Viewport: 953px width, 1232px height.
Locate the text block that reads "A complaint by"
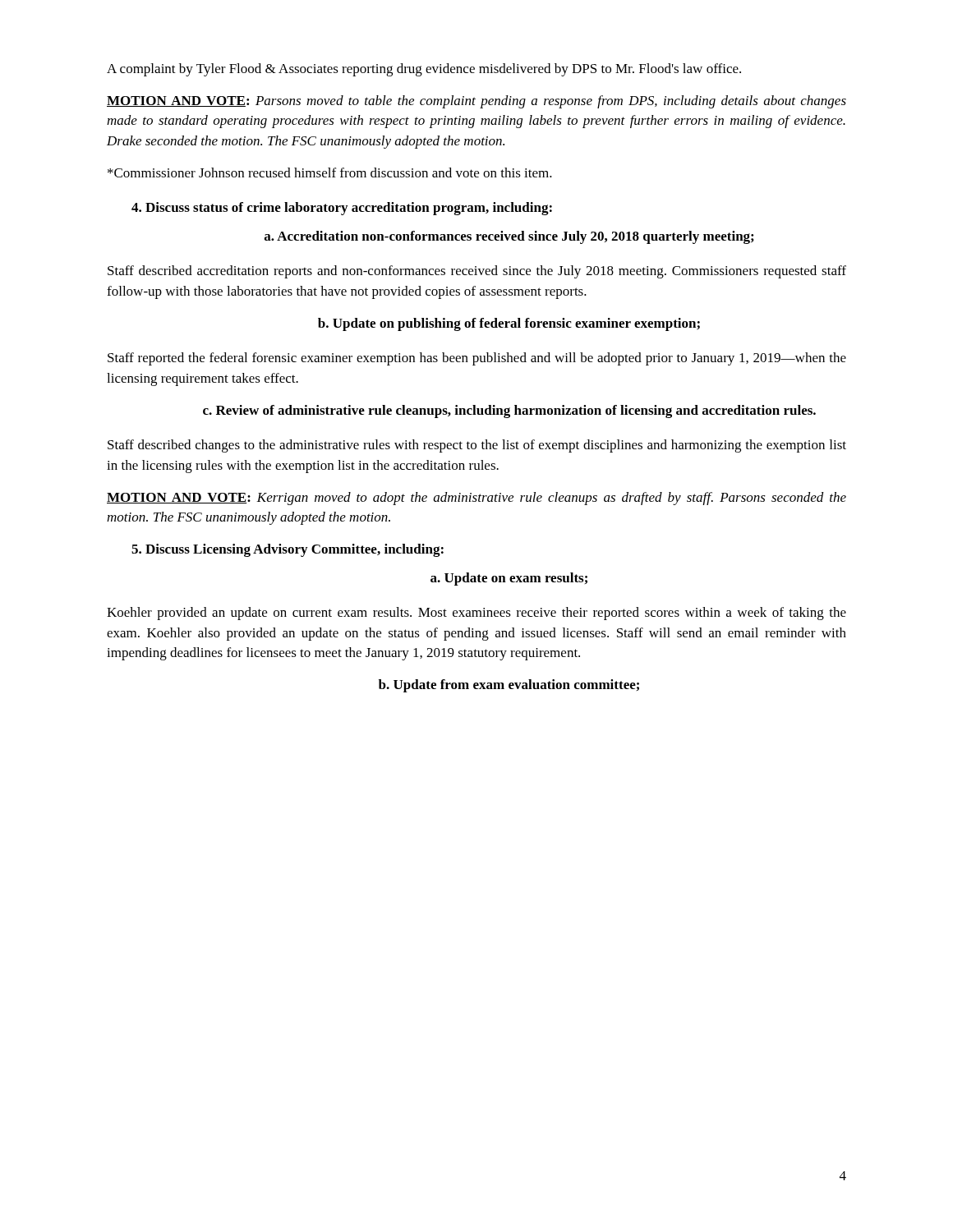point(424,69)
